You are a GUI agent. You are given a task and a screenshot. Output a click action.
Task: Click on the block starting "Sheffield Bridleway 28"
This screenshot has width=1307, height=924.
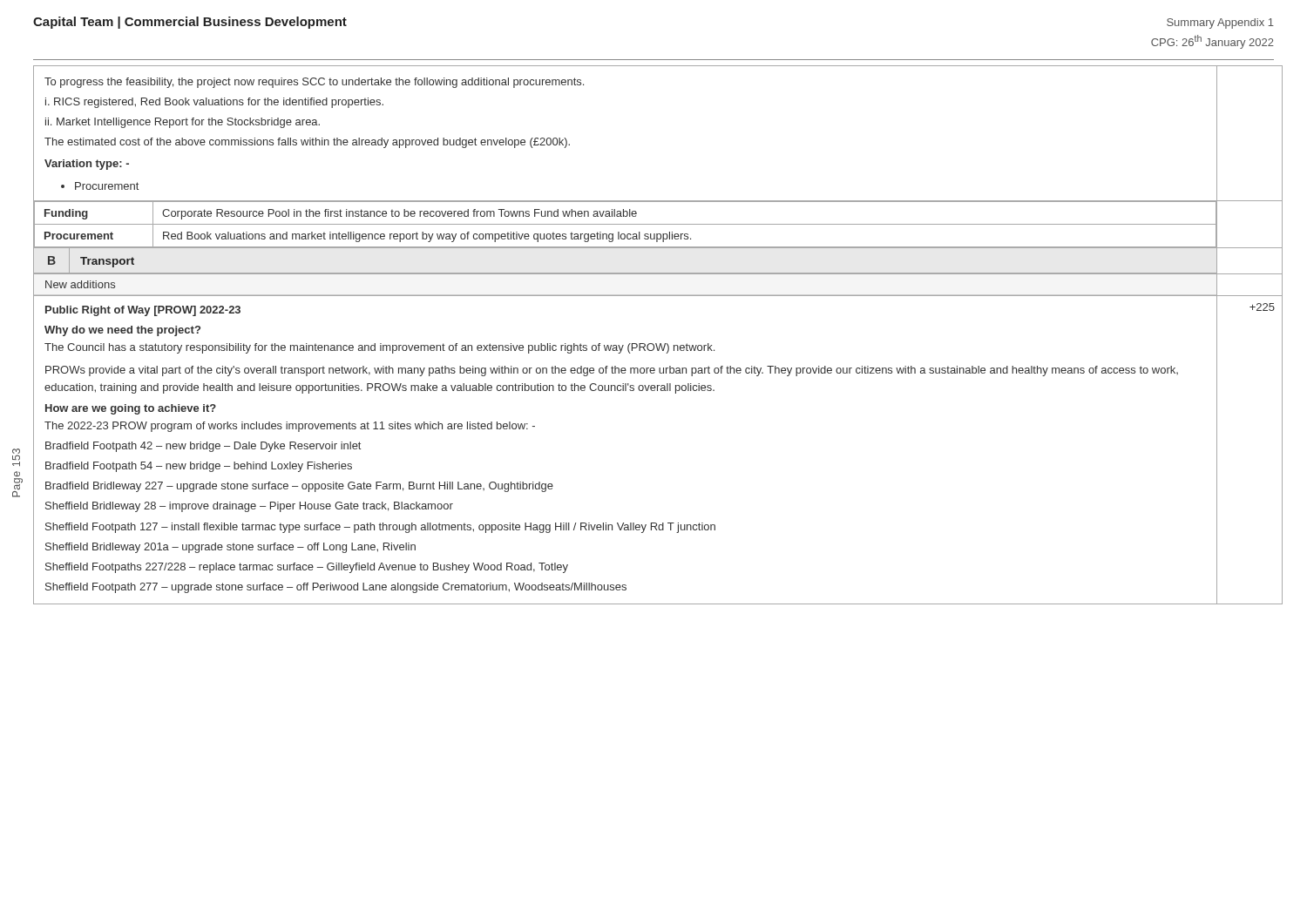(249, 506)
